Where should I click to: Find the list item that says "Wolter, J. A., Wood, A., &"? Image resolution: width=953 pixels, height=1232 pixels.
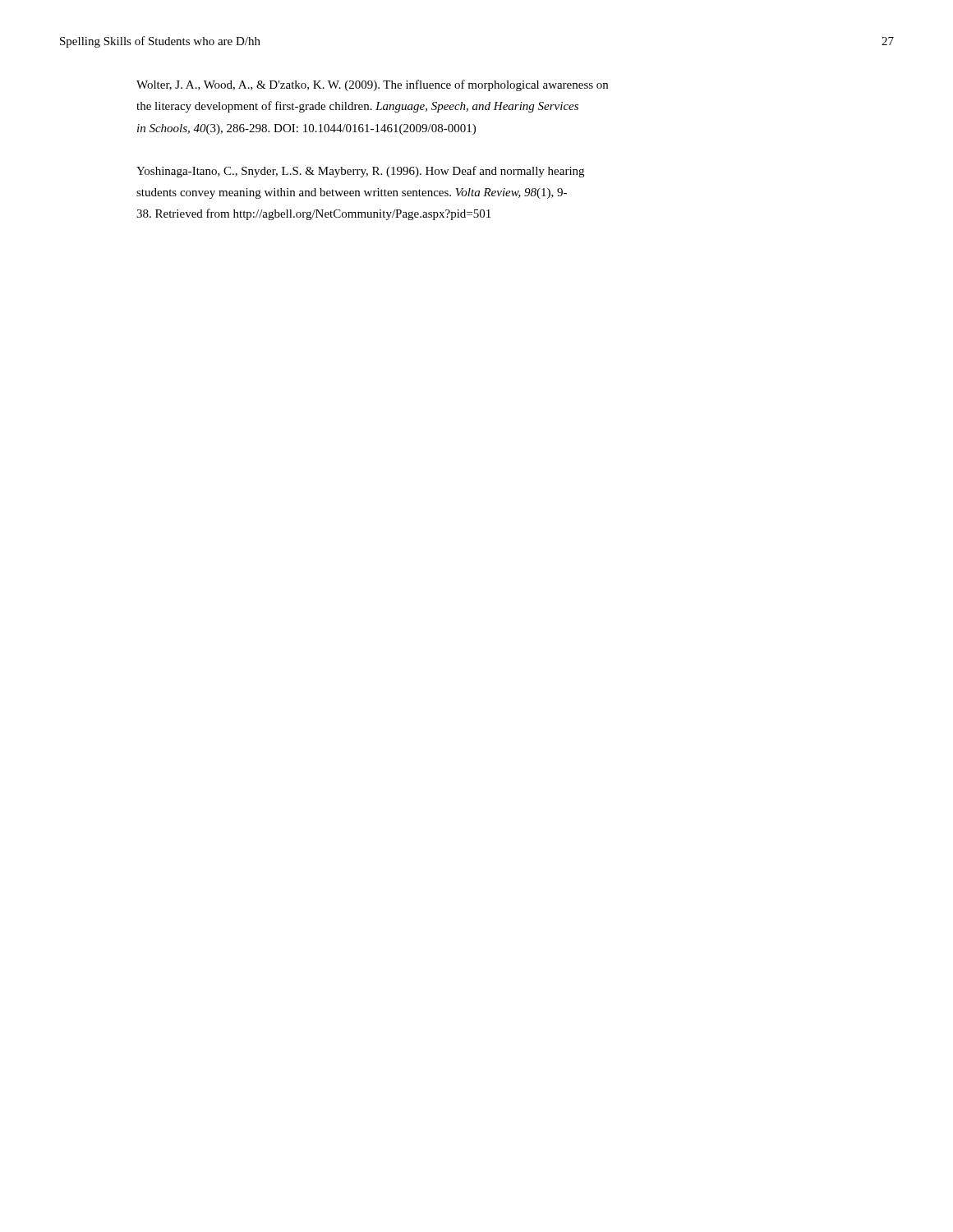coord(476,106)
